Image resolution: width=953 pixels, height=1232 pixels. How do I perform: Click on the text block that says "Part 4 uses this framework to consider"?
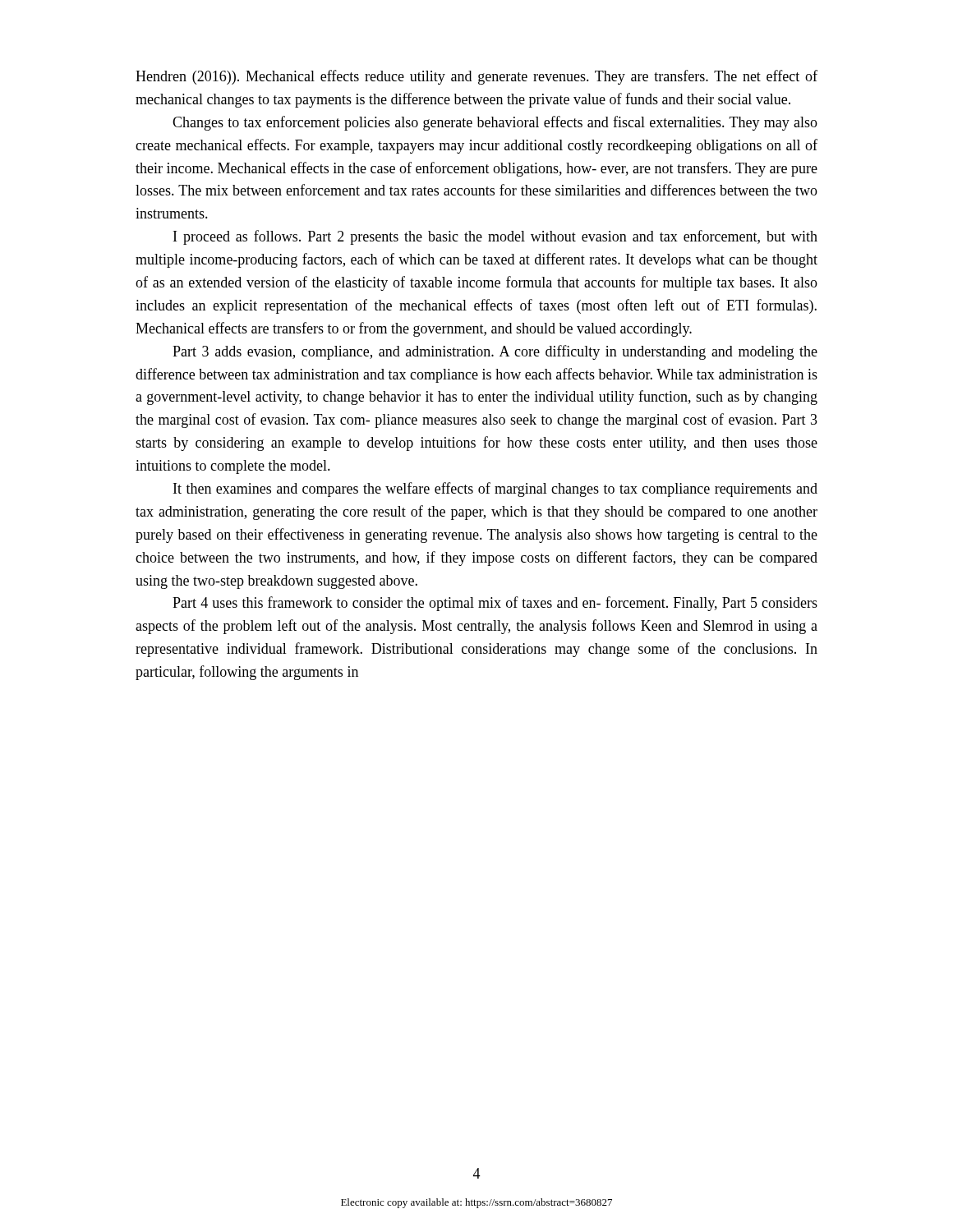[476, 638]
